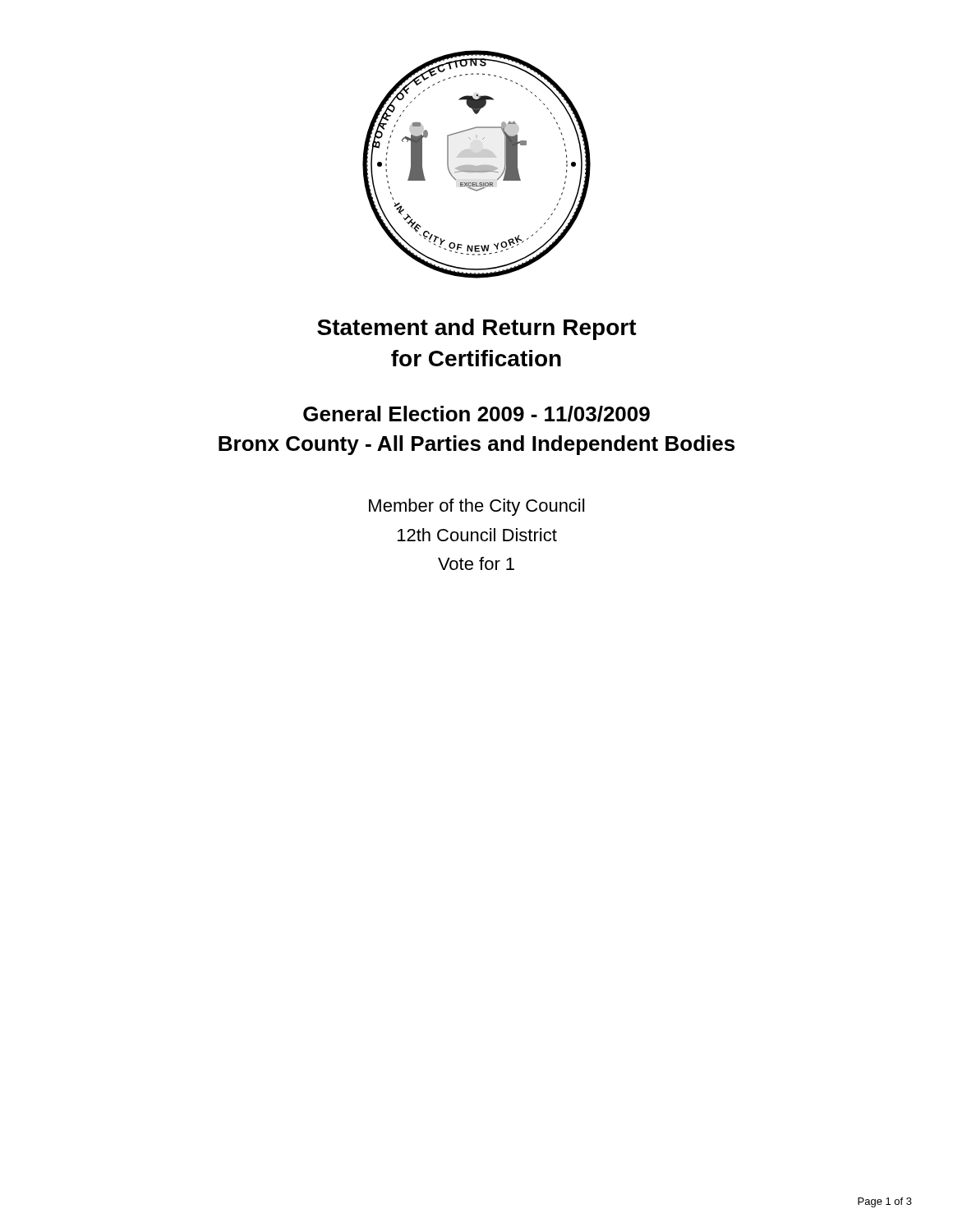This screenshot has height=1232, width=953.
Task: Point to the section header beginning "General Election 2009"
Action: (x=476, y=429)
